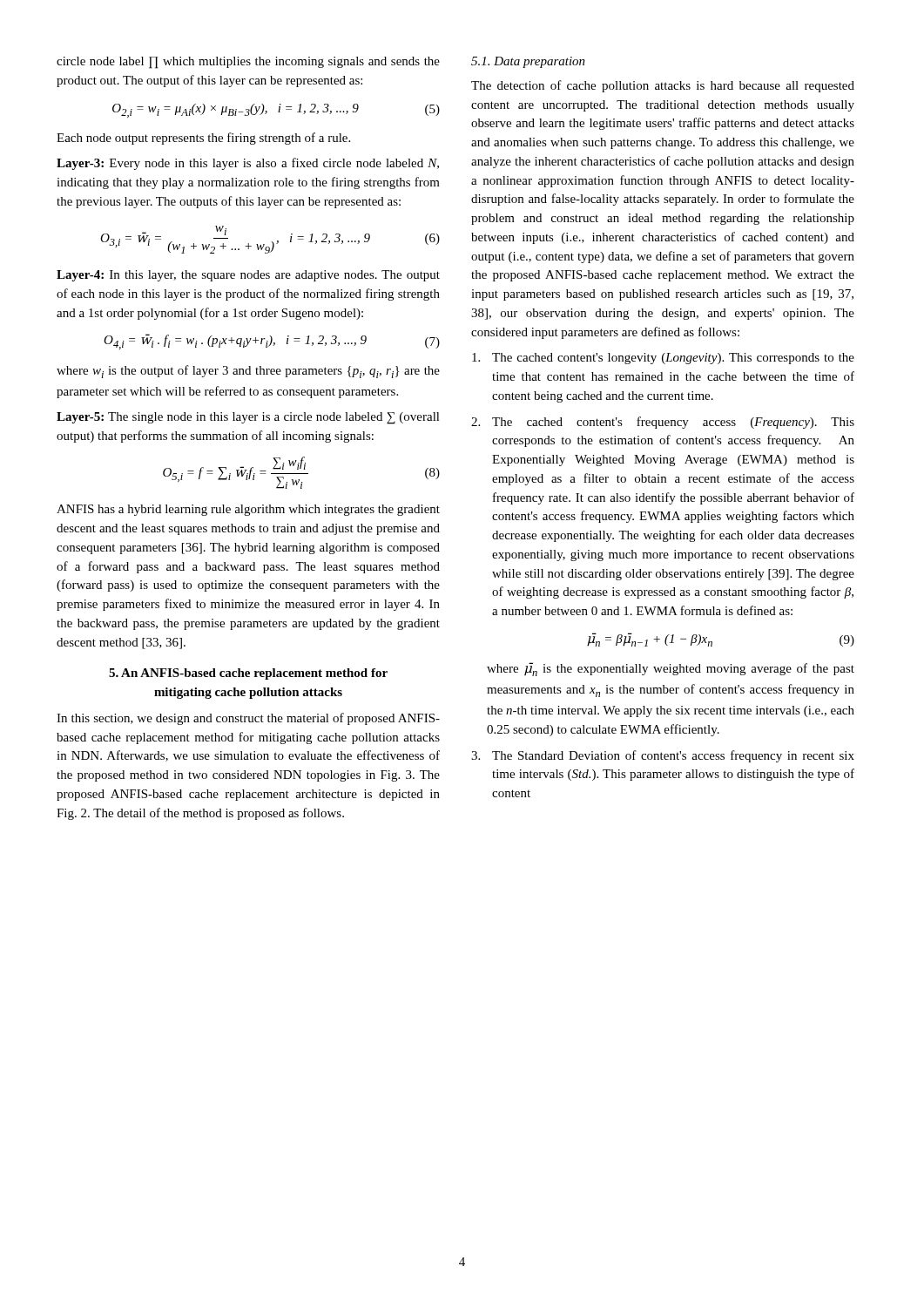Screen dimensions: 1307x924
Task: Point to the formula beginning "O5,i = f = ∑i"
Action: (248, 473)
